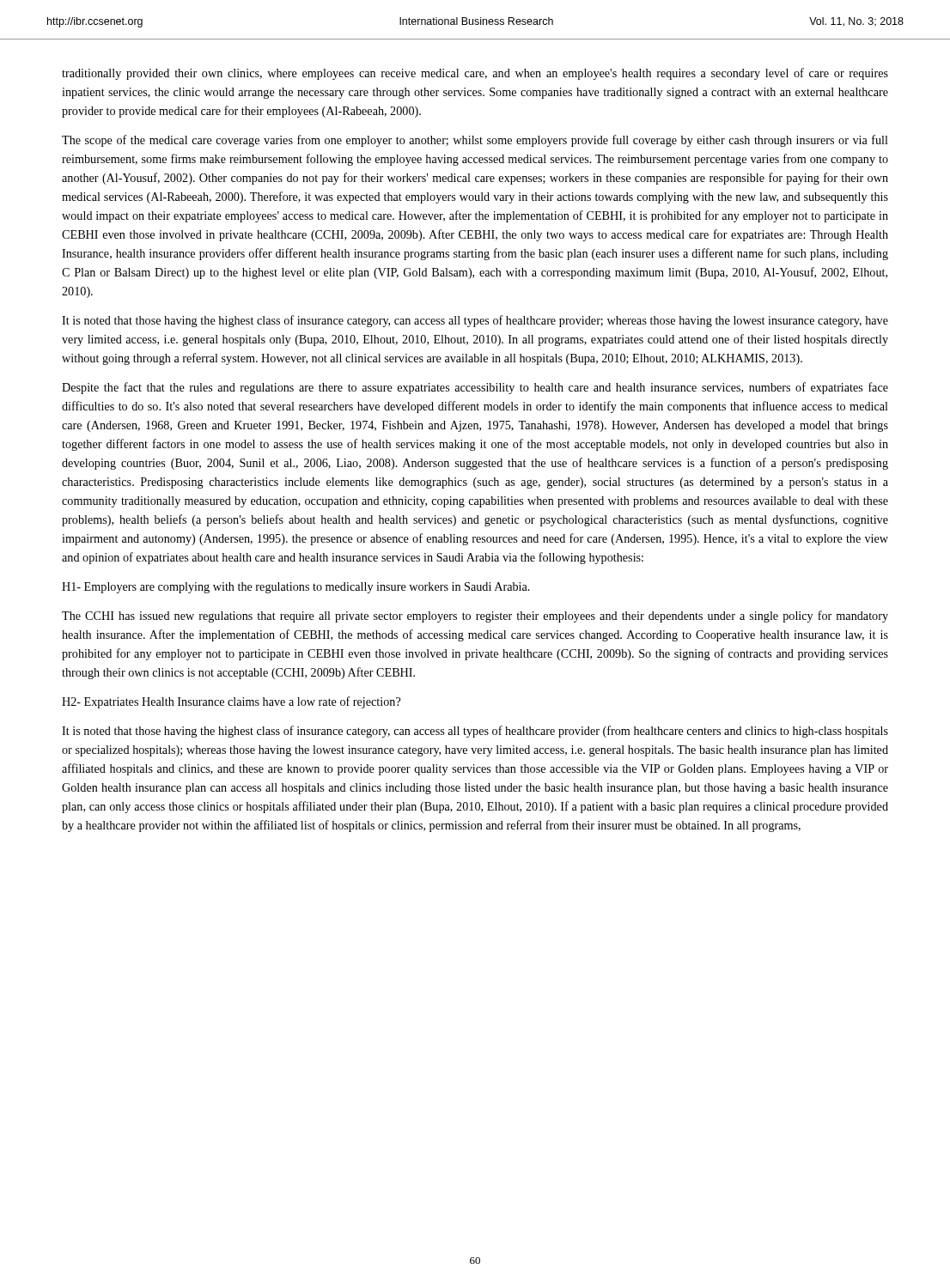Navigate to the passage starting "The scope of the medical"
Image resolution: width=950 pixels, height=1288 pixels.
click(x=475, y=216)
